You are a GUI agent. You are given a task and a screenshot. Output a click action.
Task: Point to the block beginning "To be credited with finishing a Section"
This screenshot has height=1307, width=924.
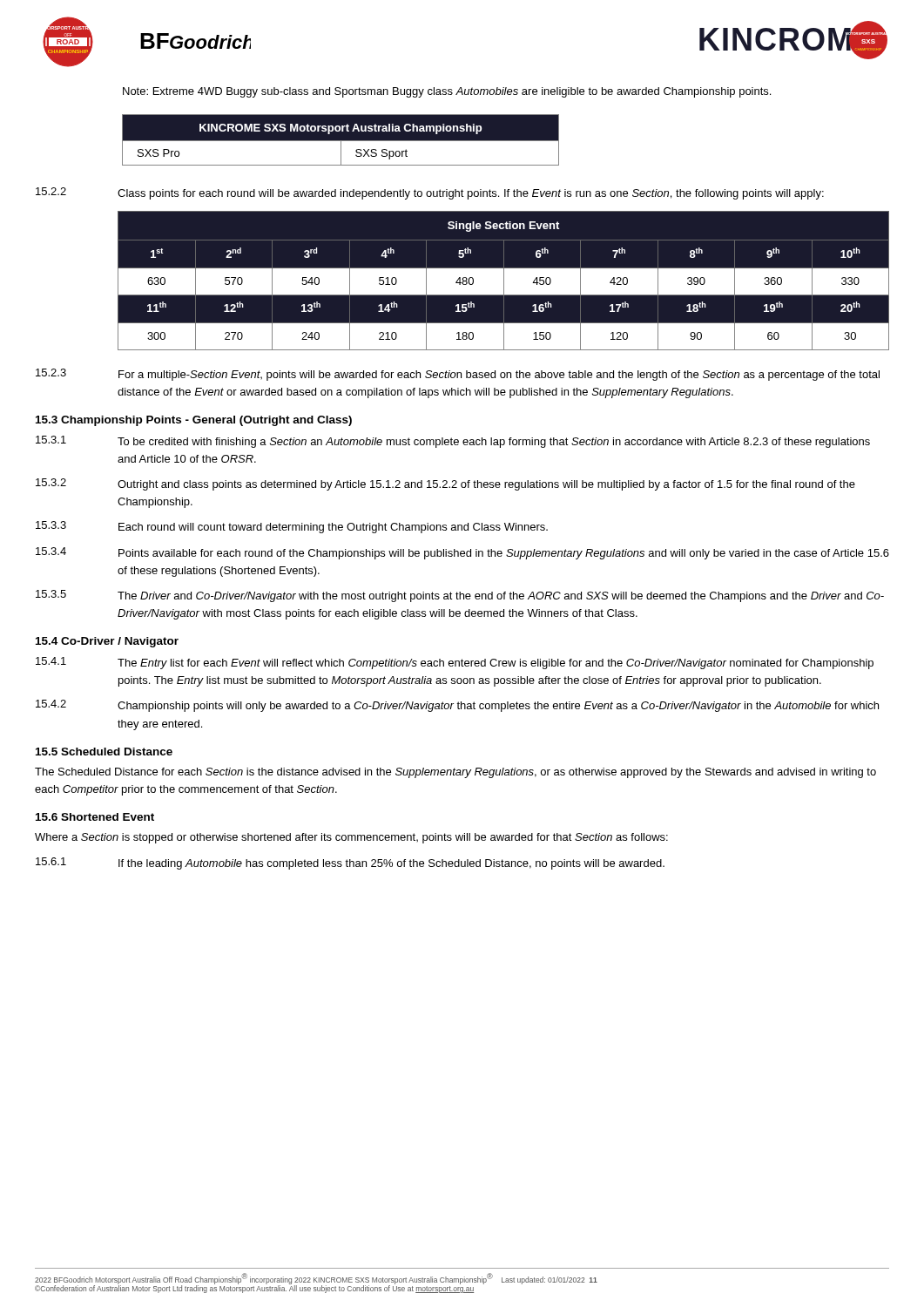click(x=494, y=450)
